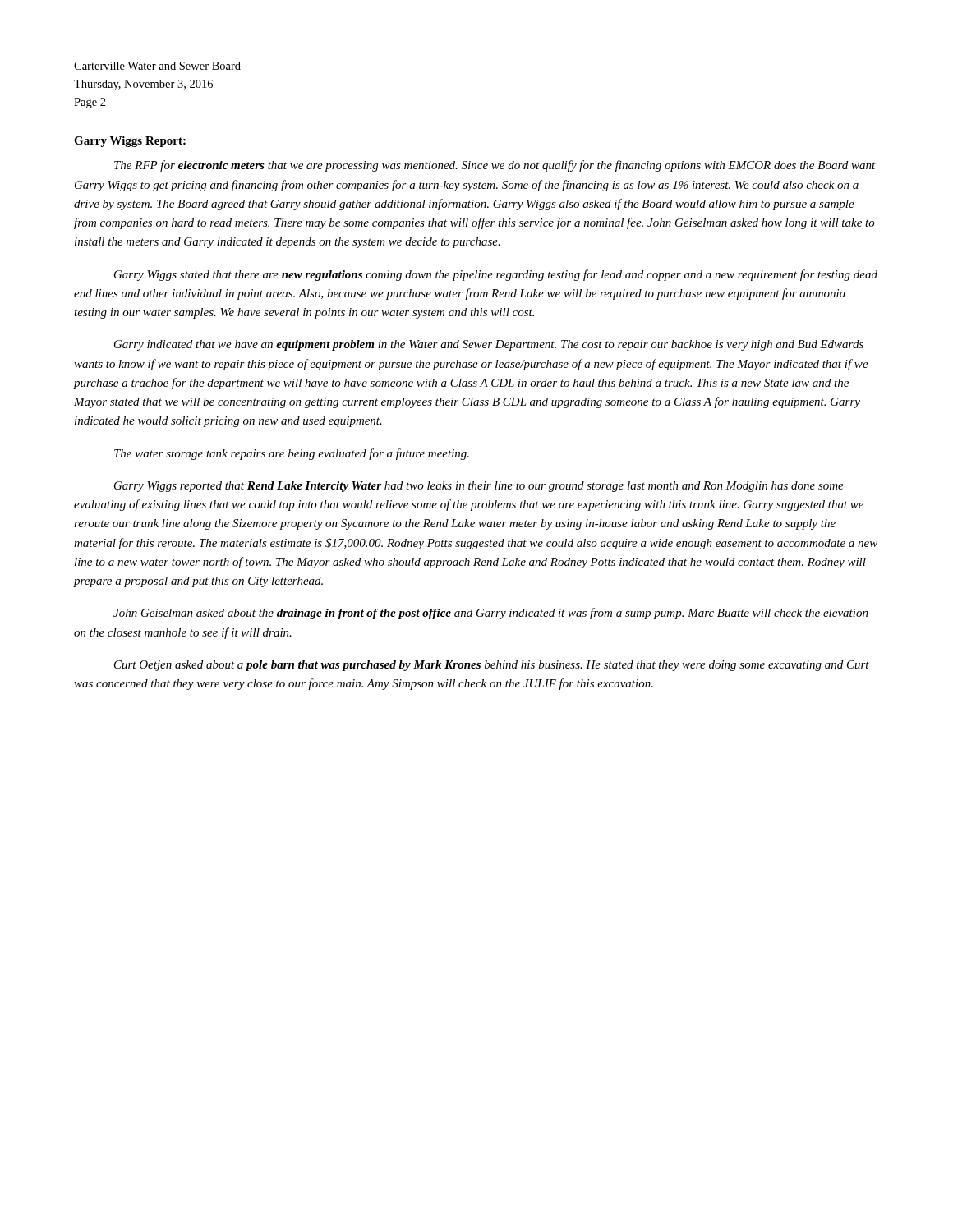The height and width of the screenshot is (1232, 953).
Task: Select the passage starting "Garry Wiggs stated that there are"
Action: [476, 293]
